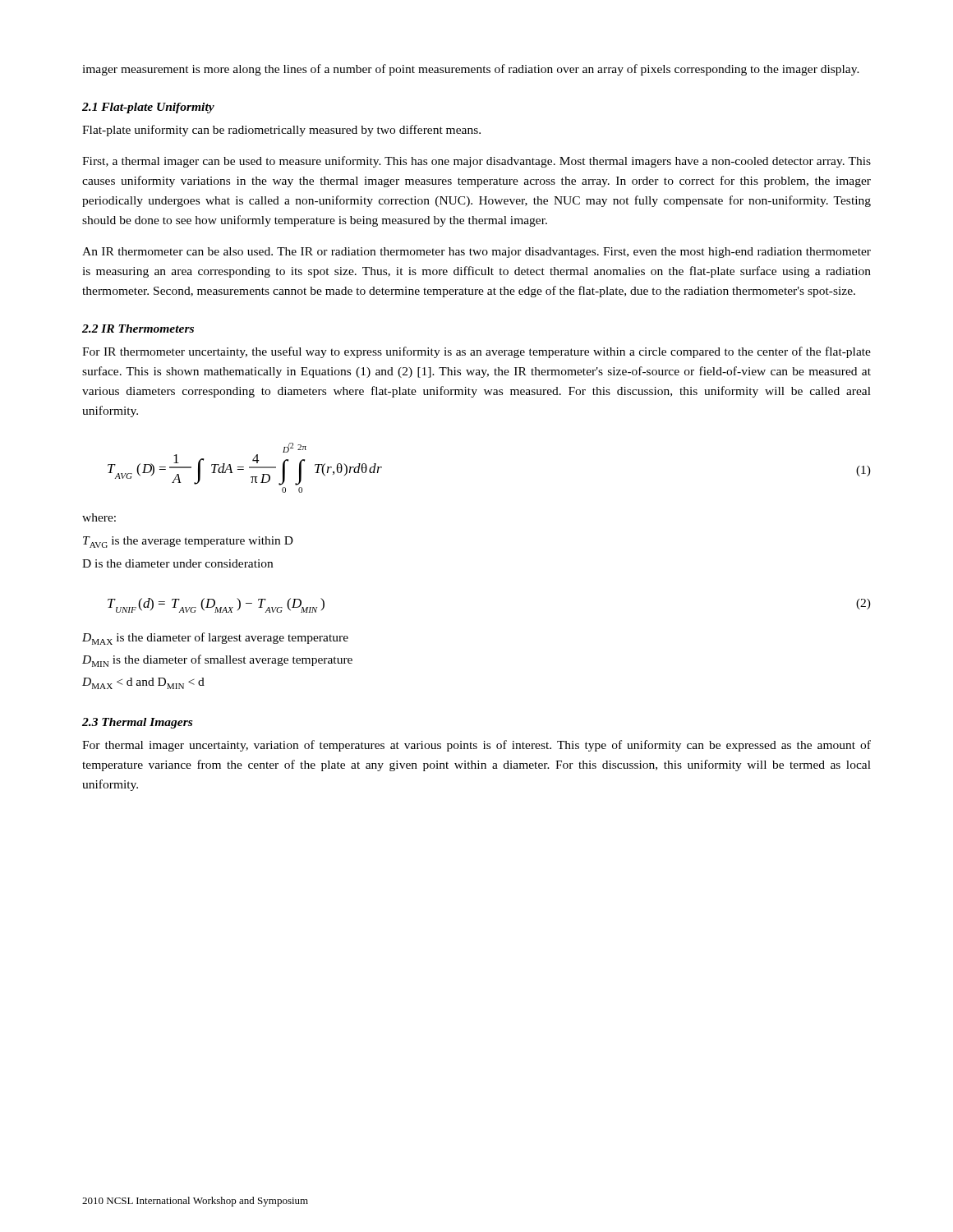Locate the text "2.1 Flat-plate Uniformity"
The height and width of the screenshot is (1232, 953).
148,108
